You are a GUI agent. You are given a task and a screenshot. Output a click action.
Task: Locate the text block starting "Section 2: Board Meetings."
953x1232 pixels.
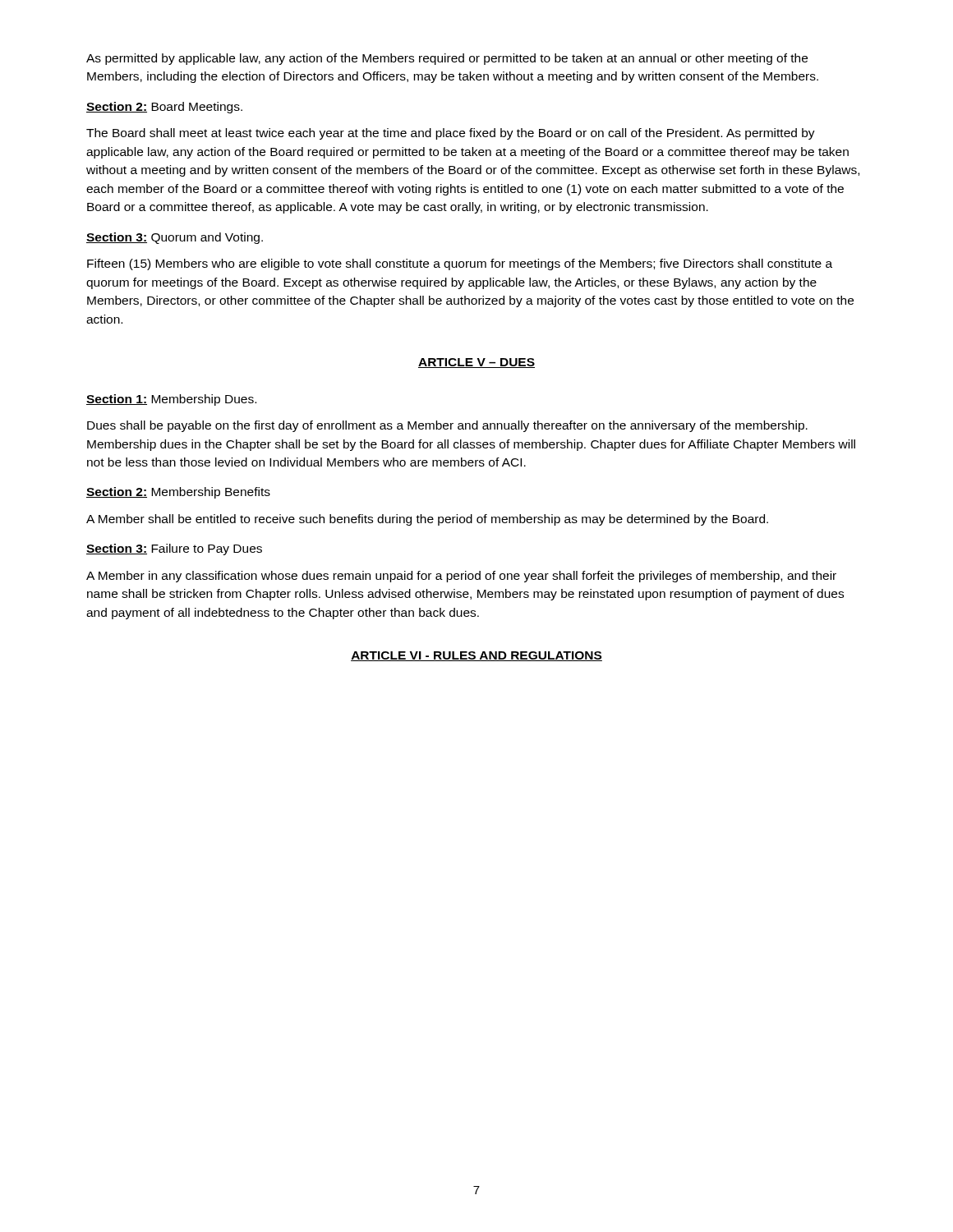(x=165, y=106)
